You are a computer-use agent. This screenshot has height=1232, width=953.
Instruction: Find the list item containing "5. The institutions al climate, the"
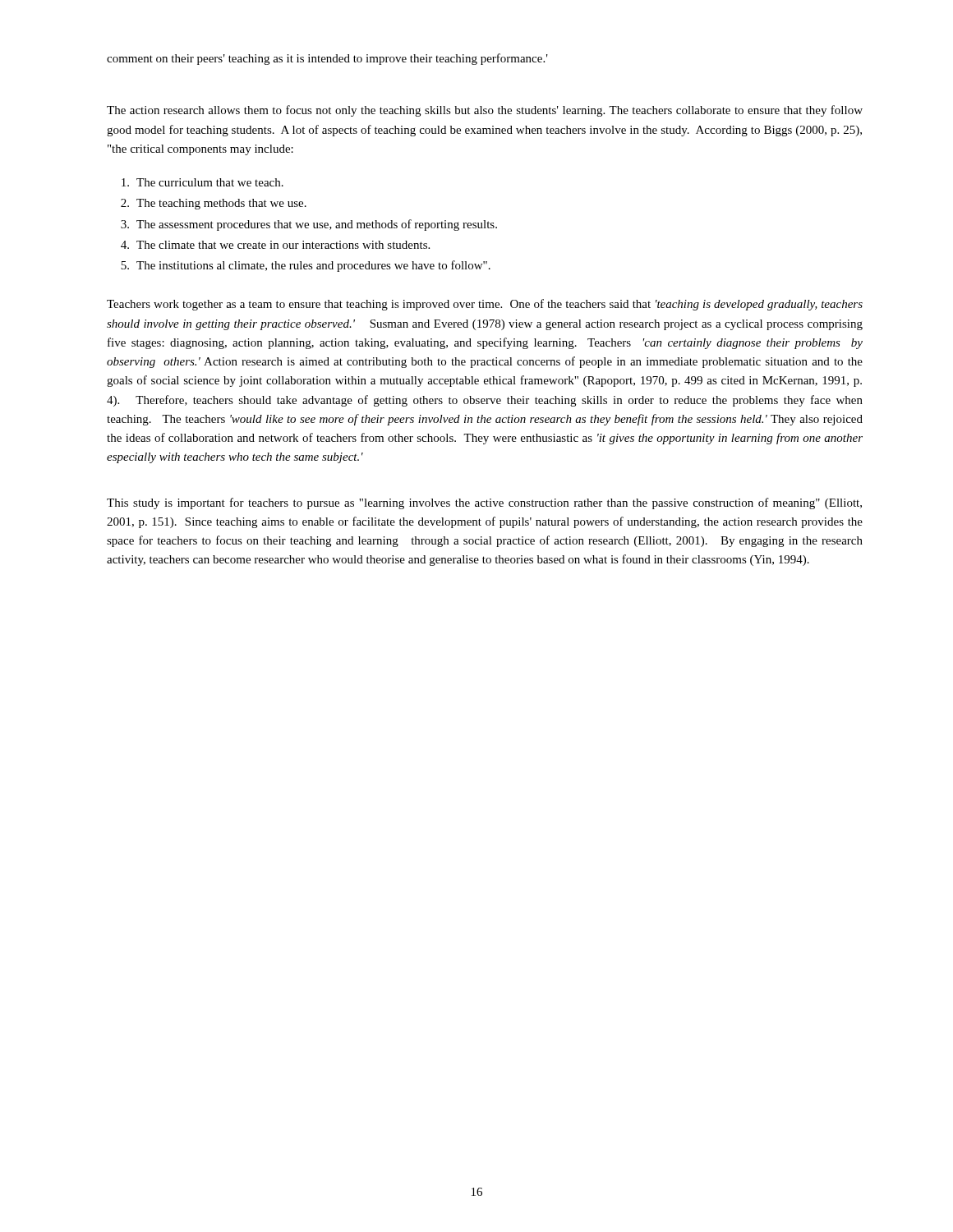(299, 266)
